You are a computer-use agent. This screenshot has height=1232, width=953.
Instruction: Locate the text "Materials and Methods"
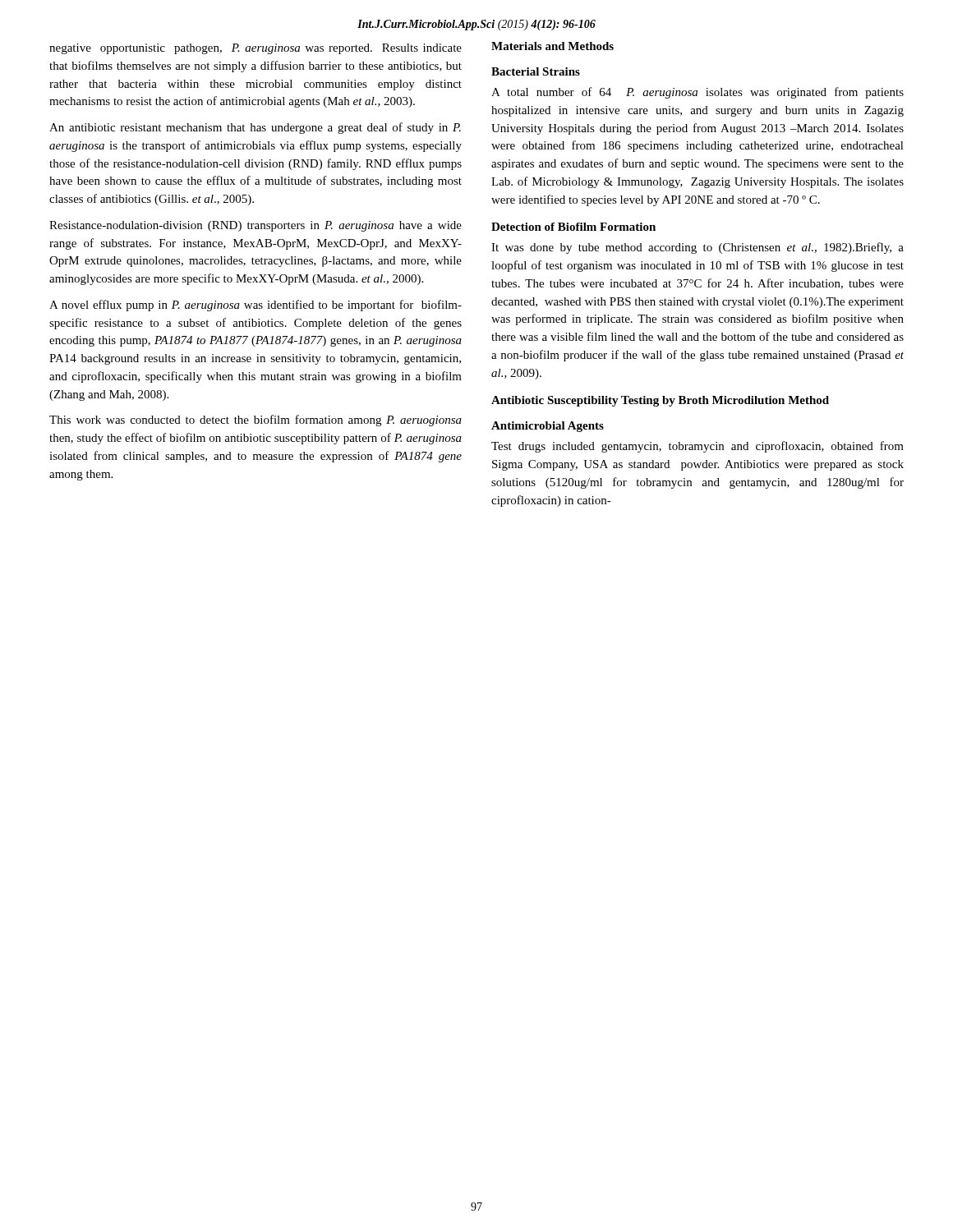(553, 46)
